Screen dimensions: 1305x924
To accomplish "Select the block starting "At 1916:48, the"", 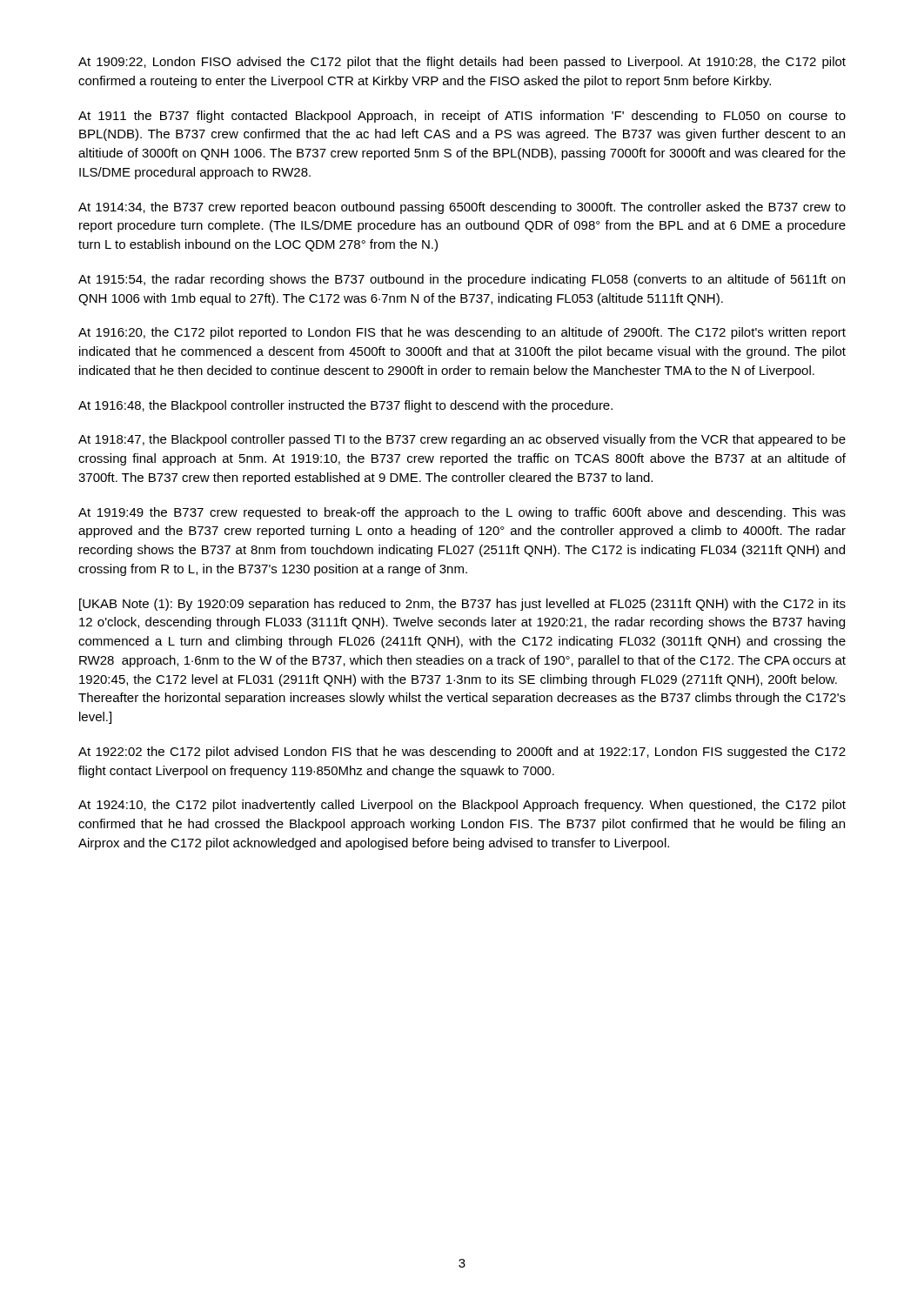I will point(346,405).
